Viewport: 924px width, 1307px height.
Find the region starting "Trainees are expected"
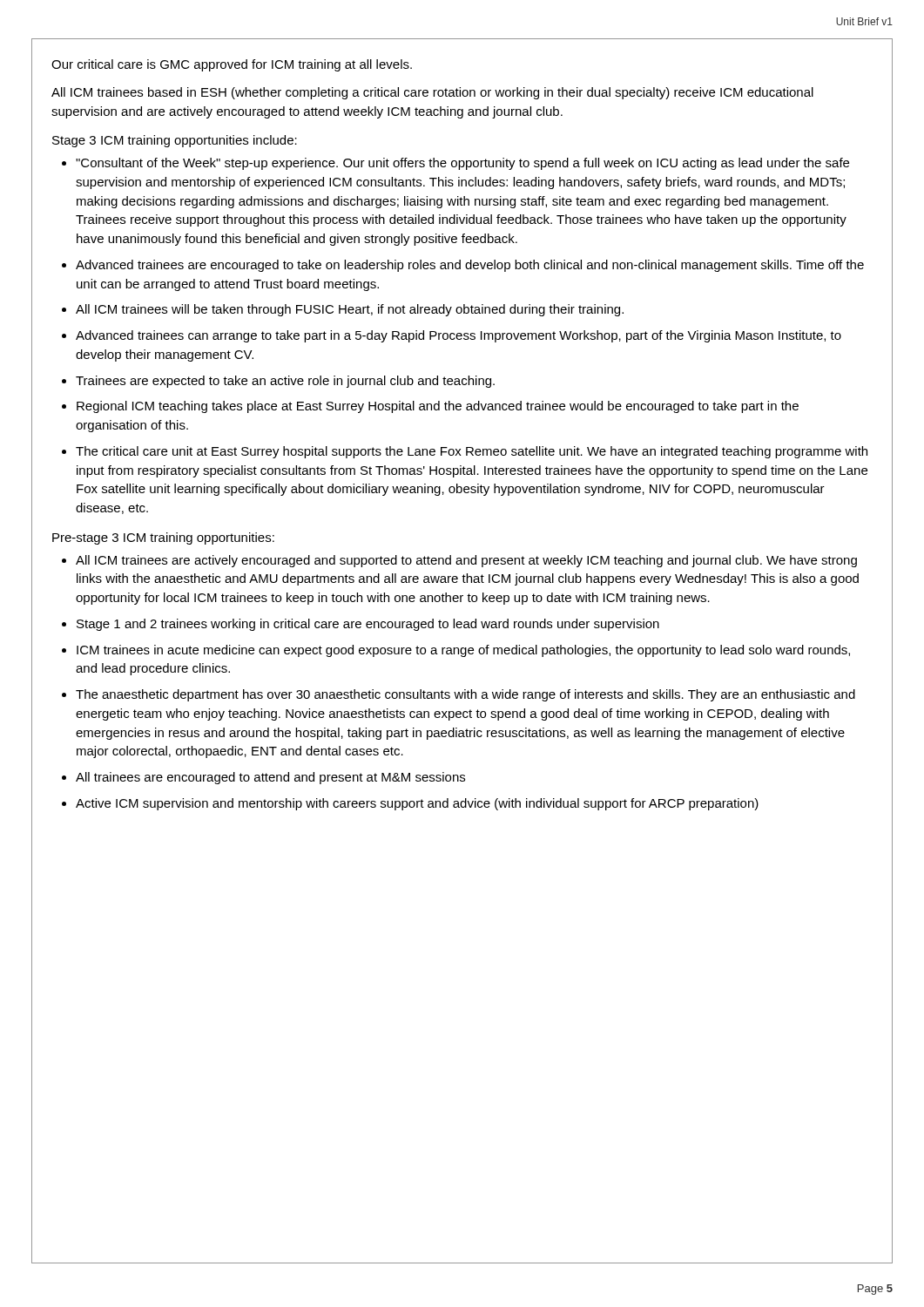[x=286, y=380]
